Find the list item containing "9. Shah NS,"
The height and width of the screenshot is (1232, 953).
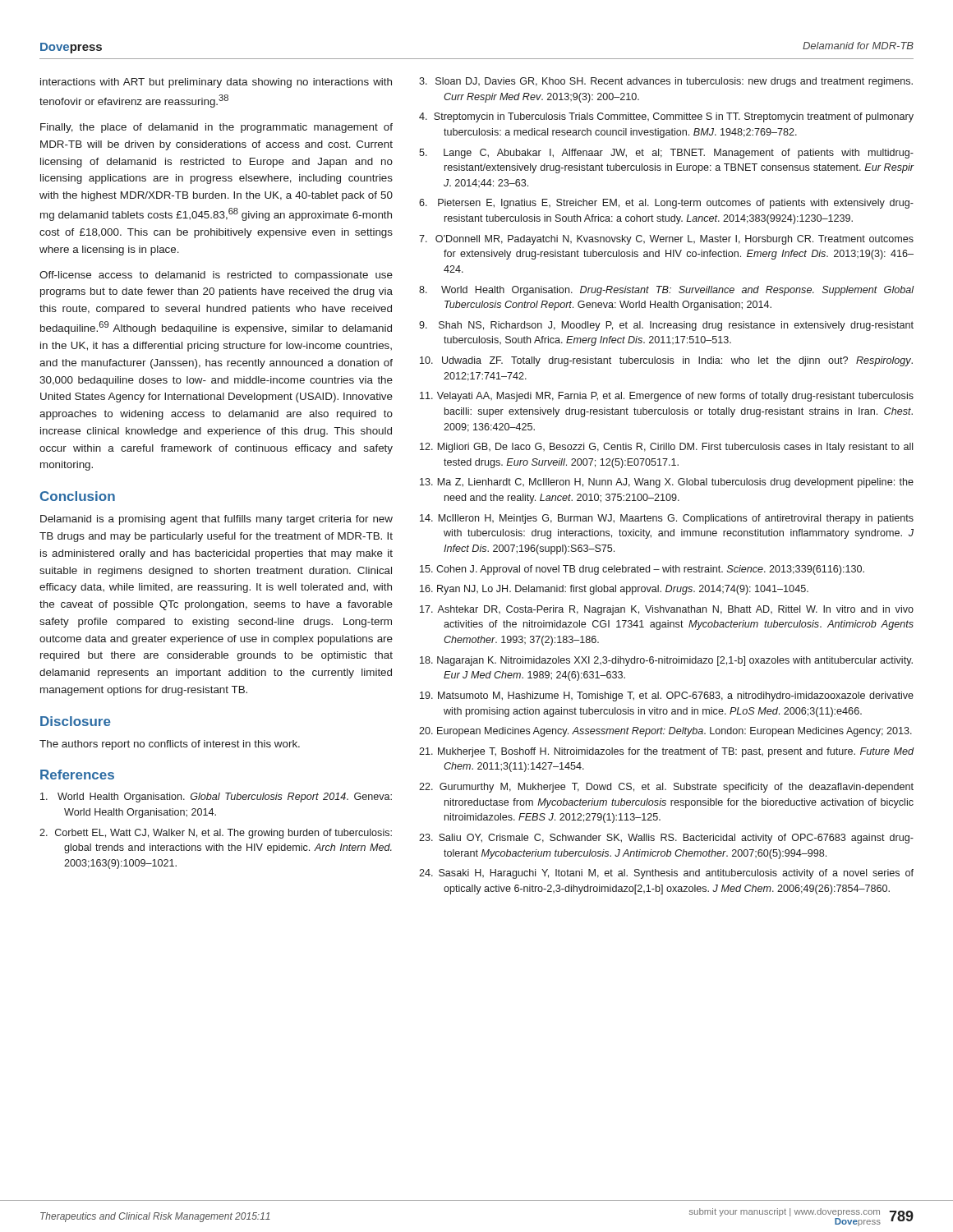[666, 333]
